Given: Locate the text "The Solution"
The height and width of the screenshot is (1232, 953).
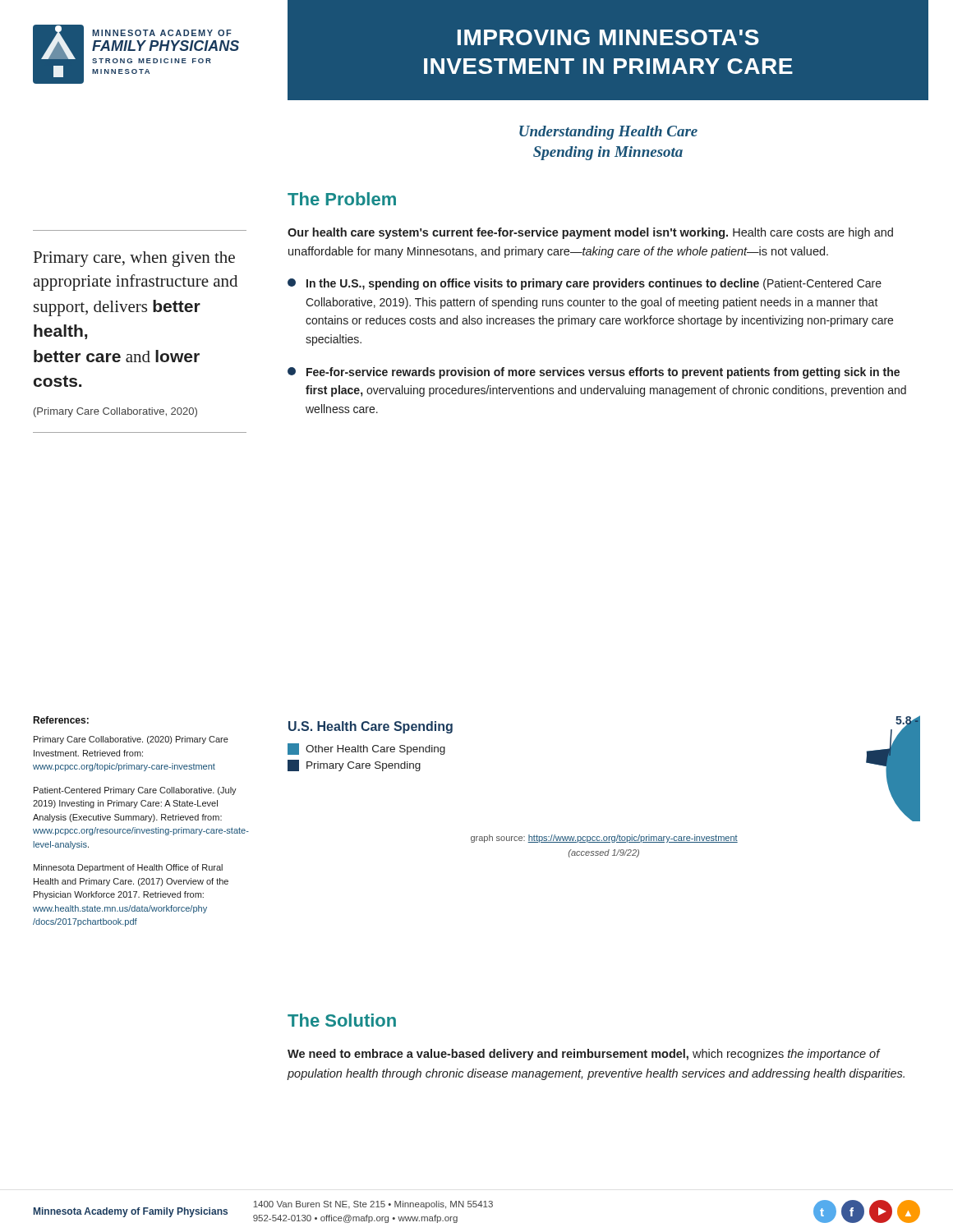Looking at the screenshot, I should point(342,1021).
